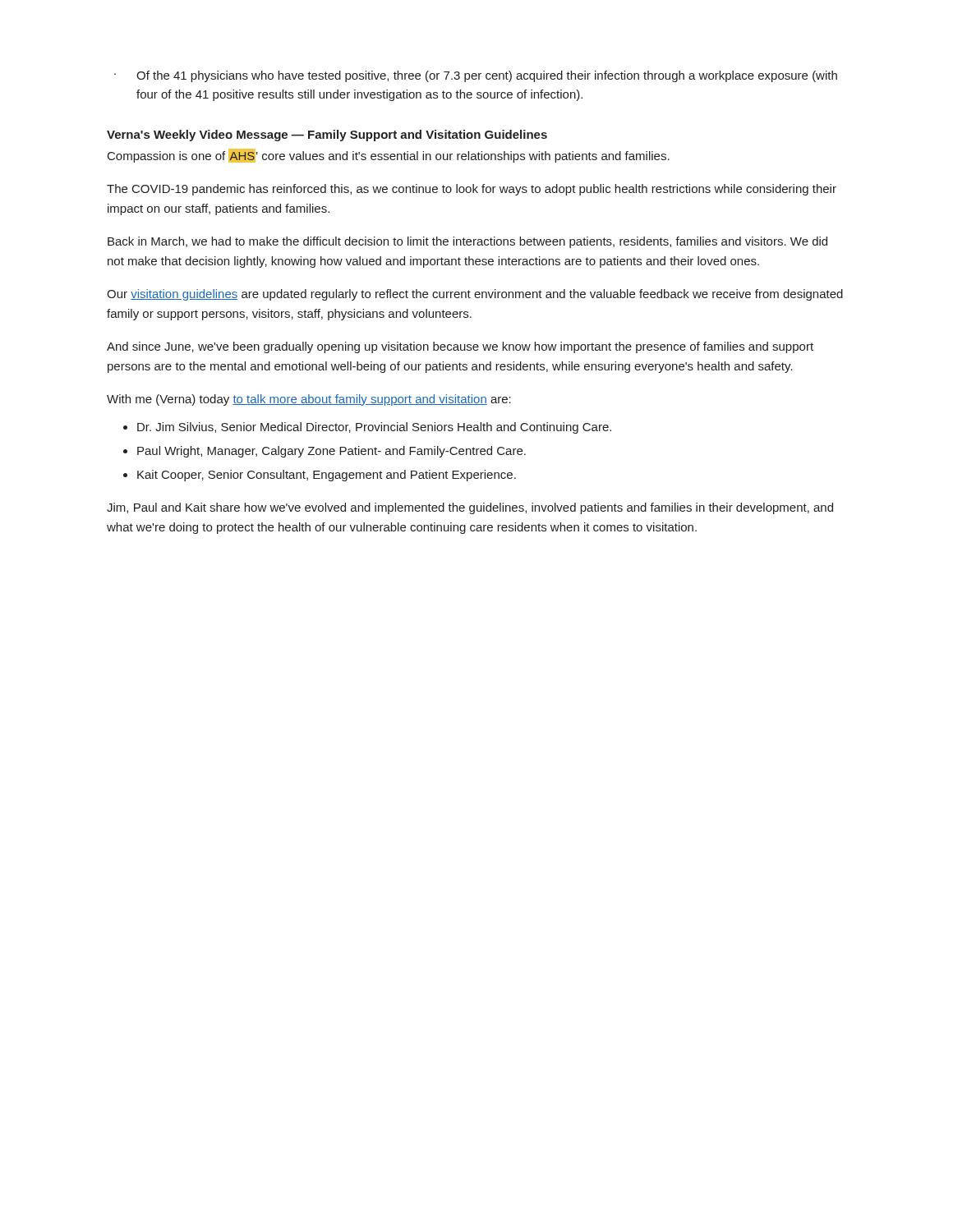Select the text starting "Back in March, we had to make the"
The height and width of the screenshot is (1232, 953).
tap(468, 251)
